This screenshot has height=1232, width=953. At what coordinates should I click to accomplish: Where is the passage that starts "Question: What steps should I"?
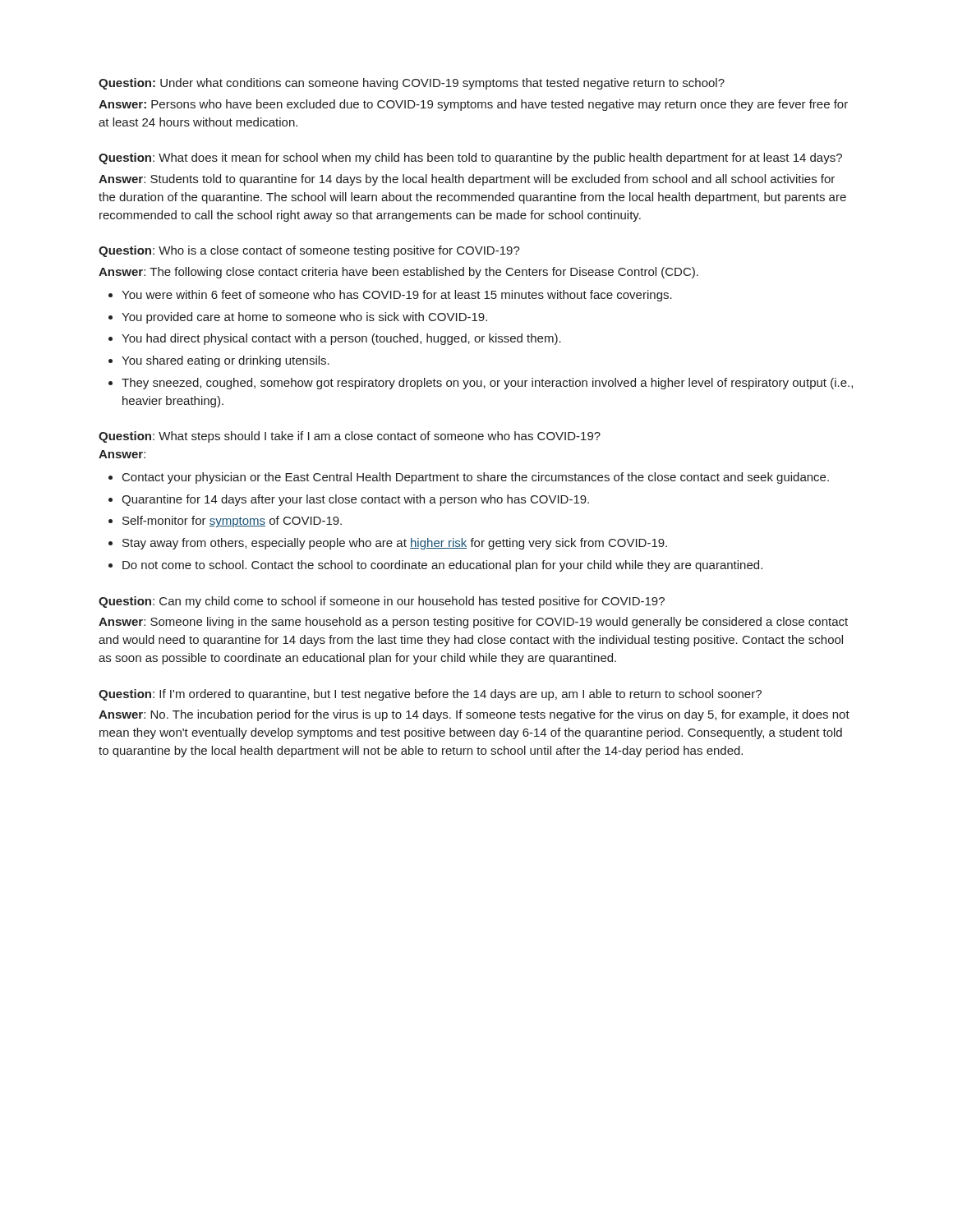(x=476, y=445)
